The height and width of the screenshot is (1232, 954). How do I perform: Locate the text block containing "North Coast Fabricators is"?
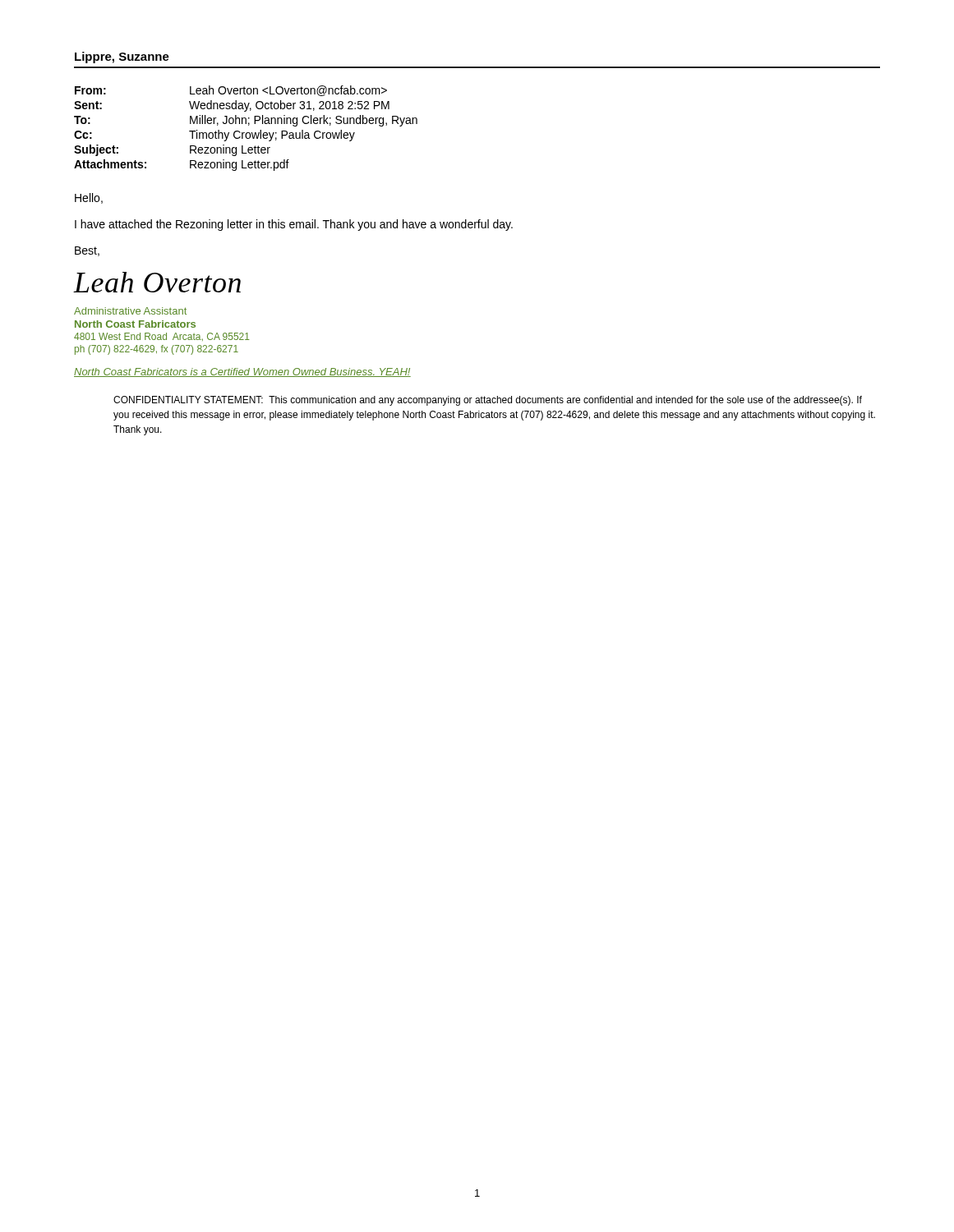(x=242, y=372)
